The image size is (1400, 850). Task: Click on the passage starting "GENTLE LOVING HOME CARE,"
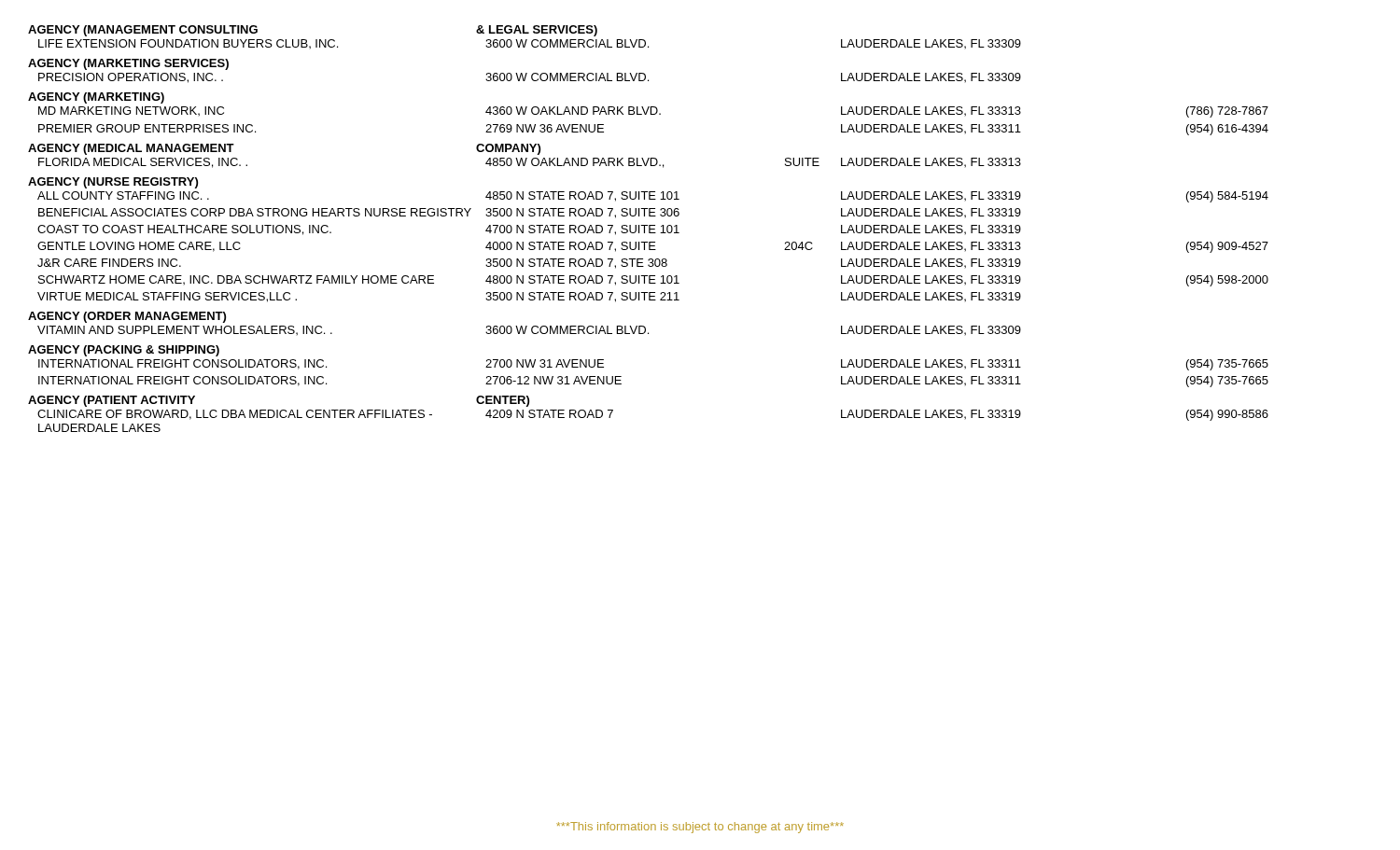coord(653,247)
